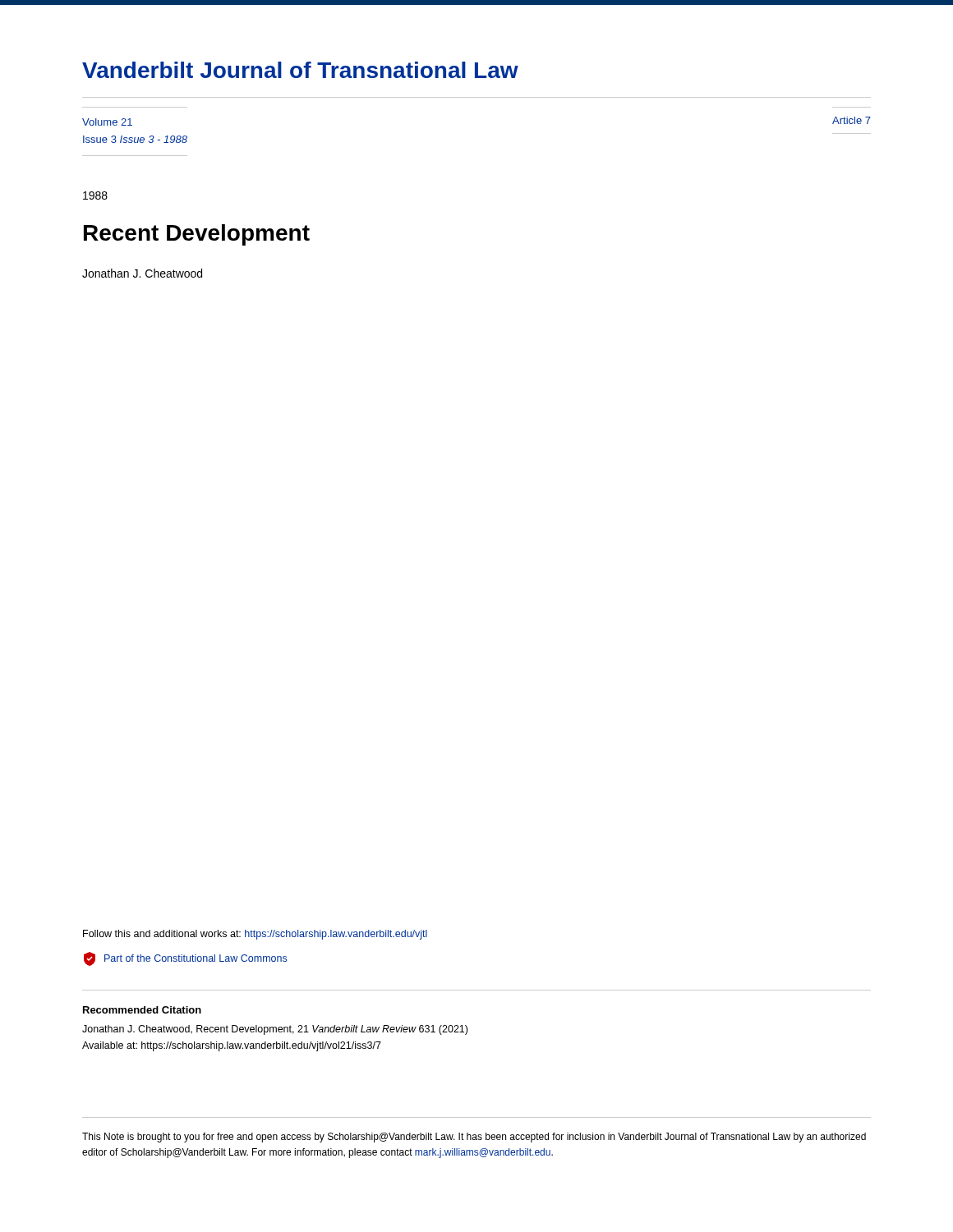Click the passage that begins "Part of the Constitutional Law"
The image size is (953, 1232).
(185, 958)
